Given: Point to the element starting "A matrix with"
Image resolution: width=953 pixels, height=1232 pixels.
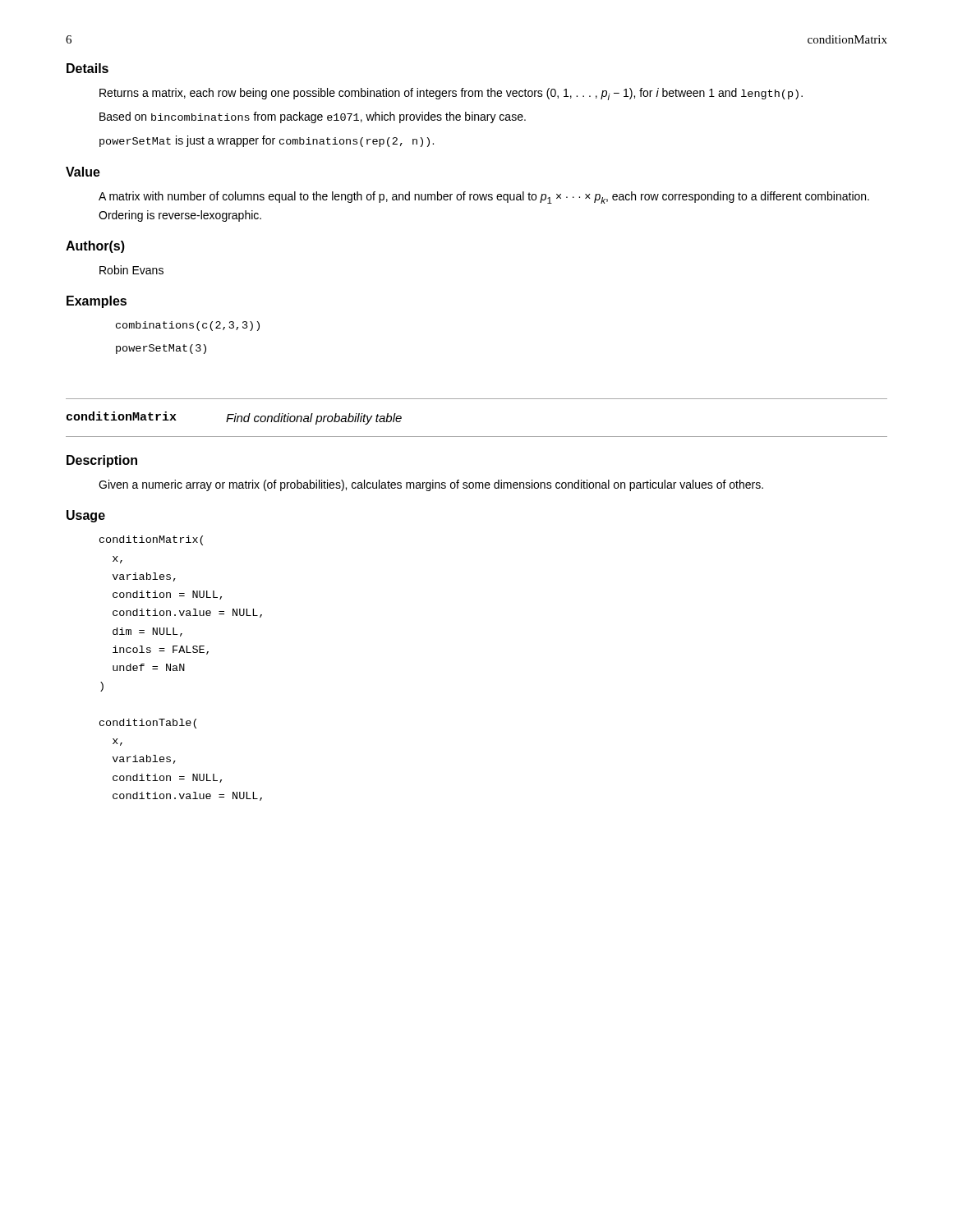Looking at the screenshot, I should tap(484, 206).
